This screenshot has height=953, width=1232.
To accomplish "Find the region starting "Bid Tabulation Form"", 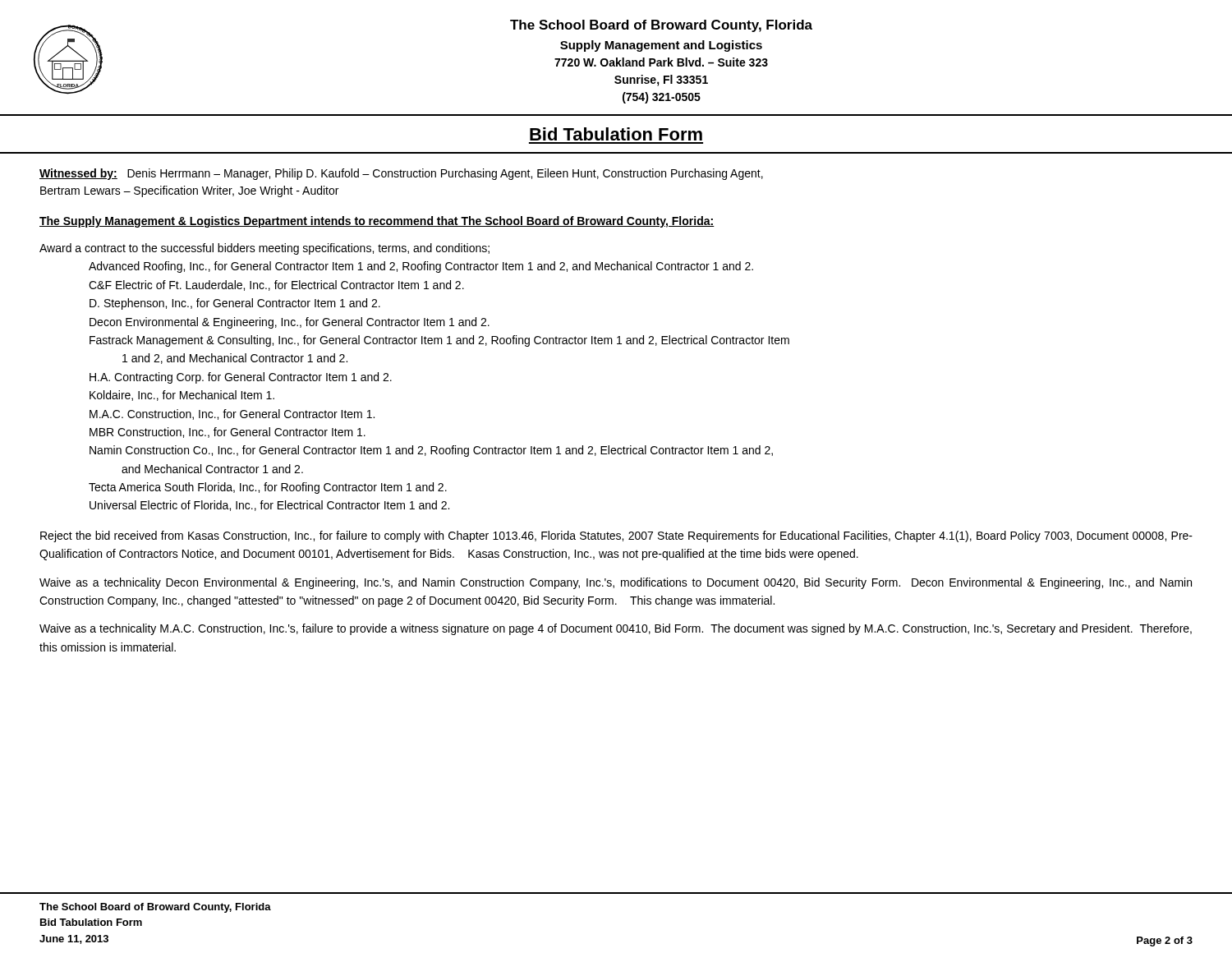I will (x=616, y=134).
